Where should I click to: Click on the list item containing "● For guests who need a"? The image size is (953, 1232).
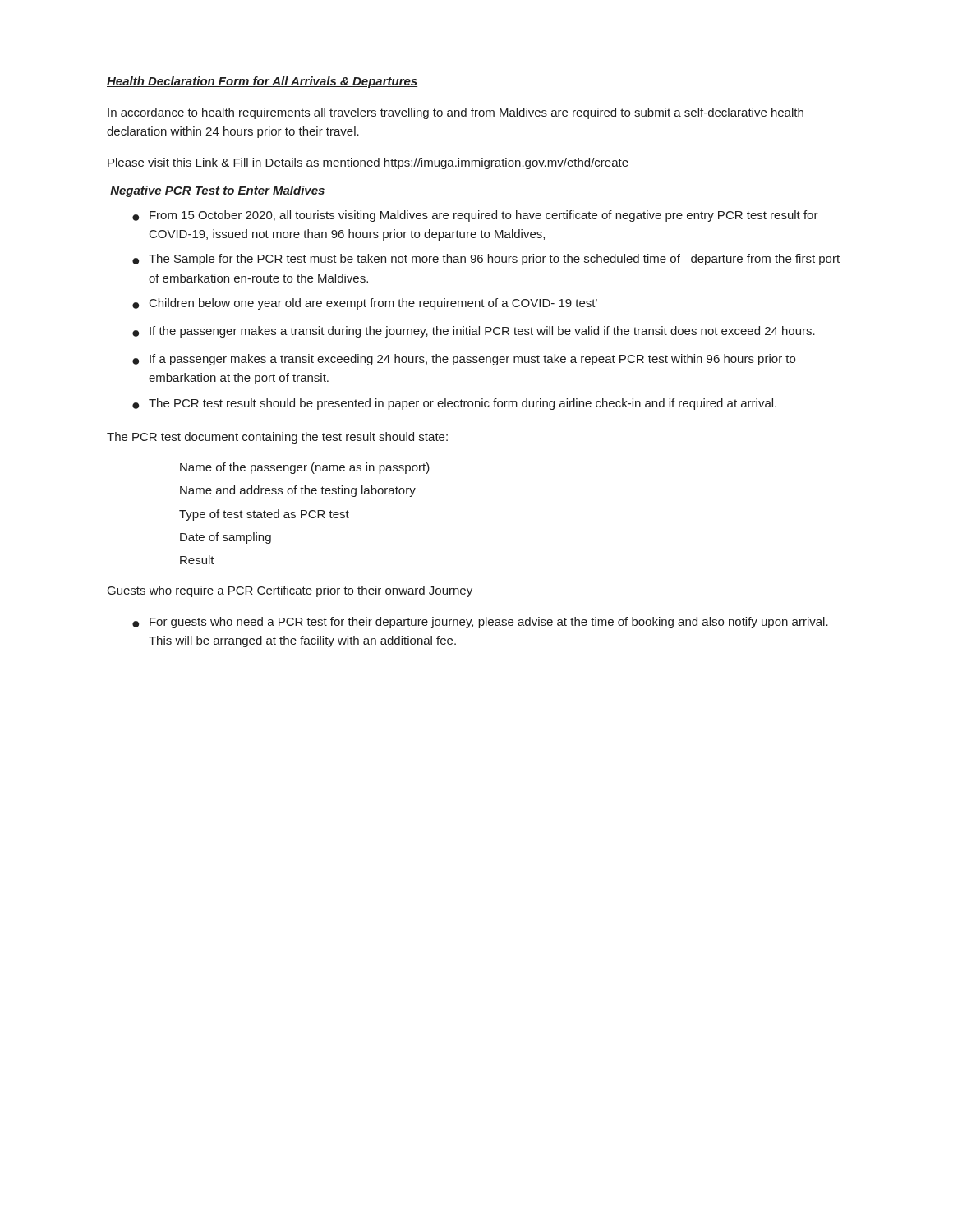489,631
